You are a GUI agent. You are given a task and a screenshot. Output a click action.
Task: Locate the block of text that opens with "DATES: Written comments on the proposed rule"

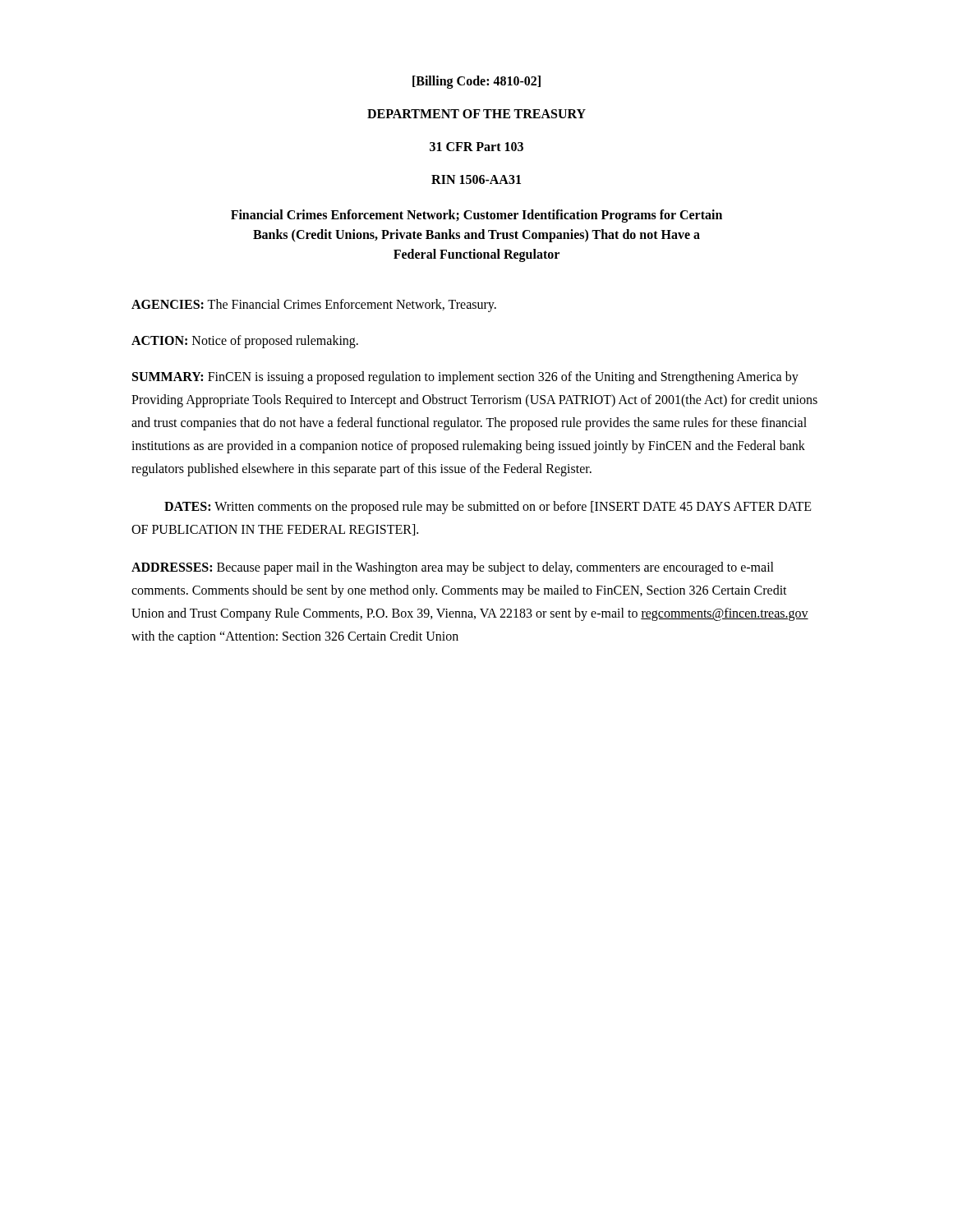coord(472,516)
